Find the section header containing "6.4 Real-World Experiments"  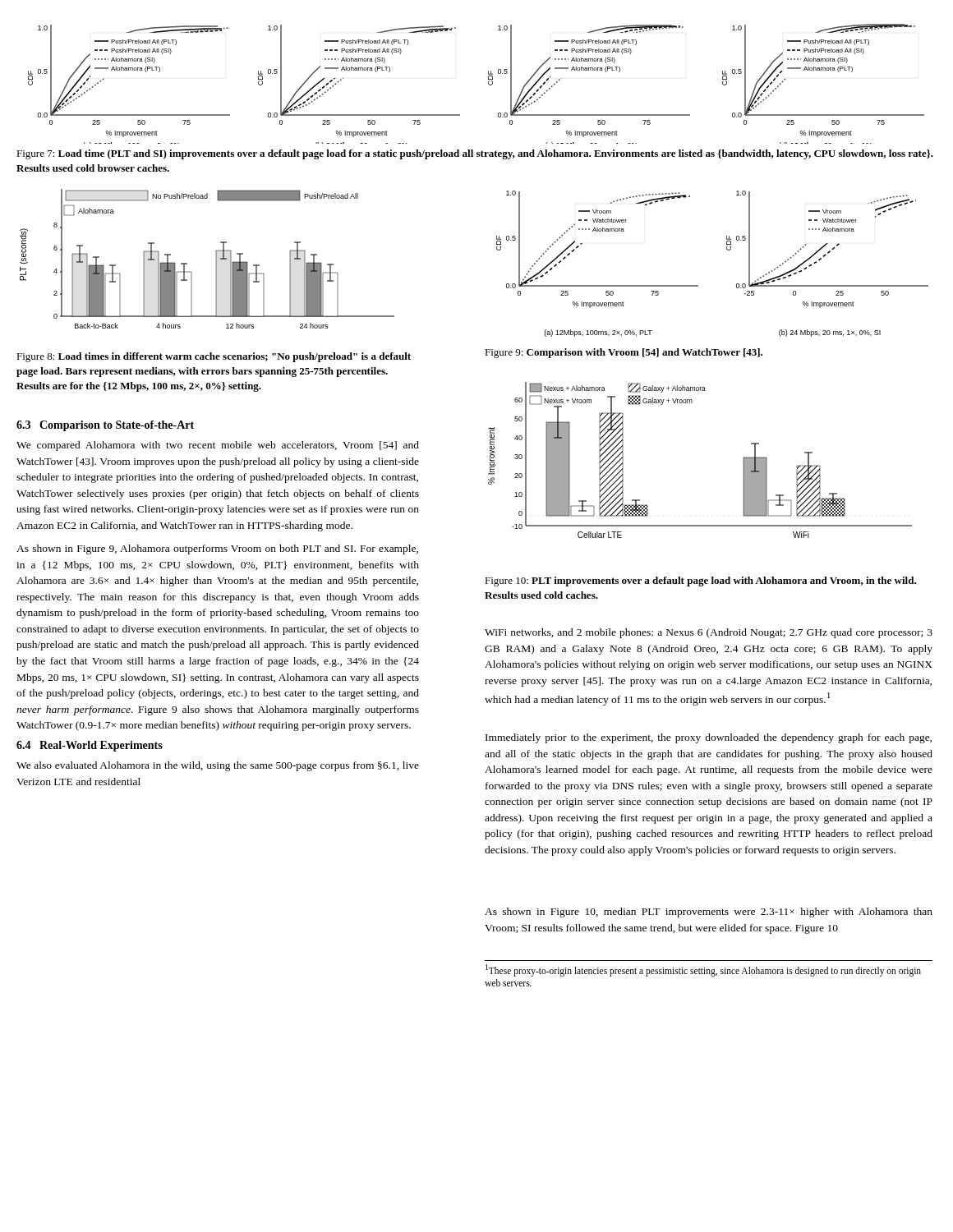(x=89, y=745)
